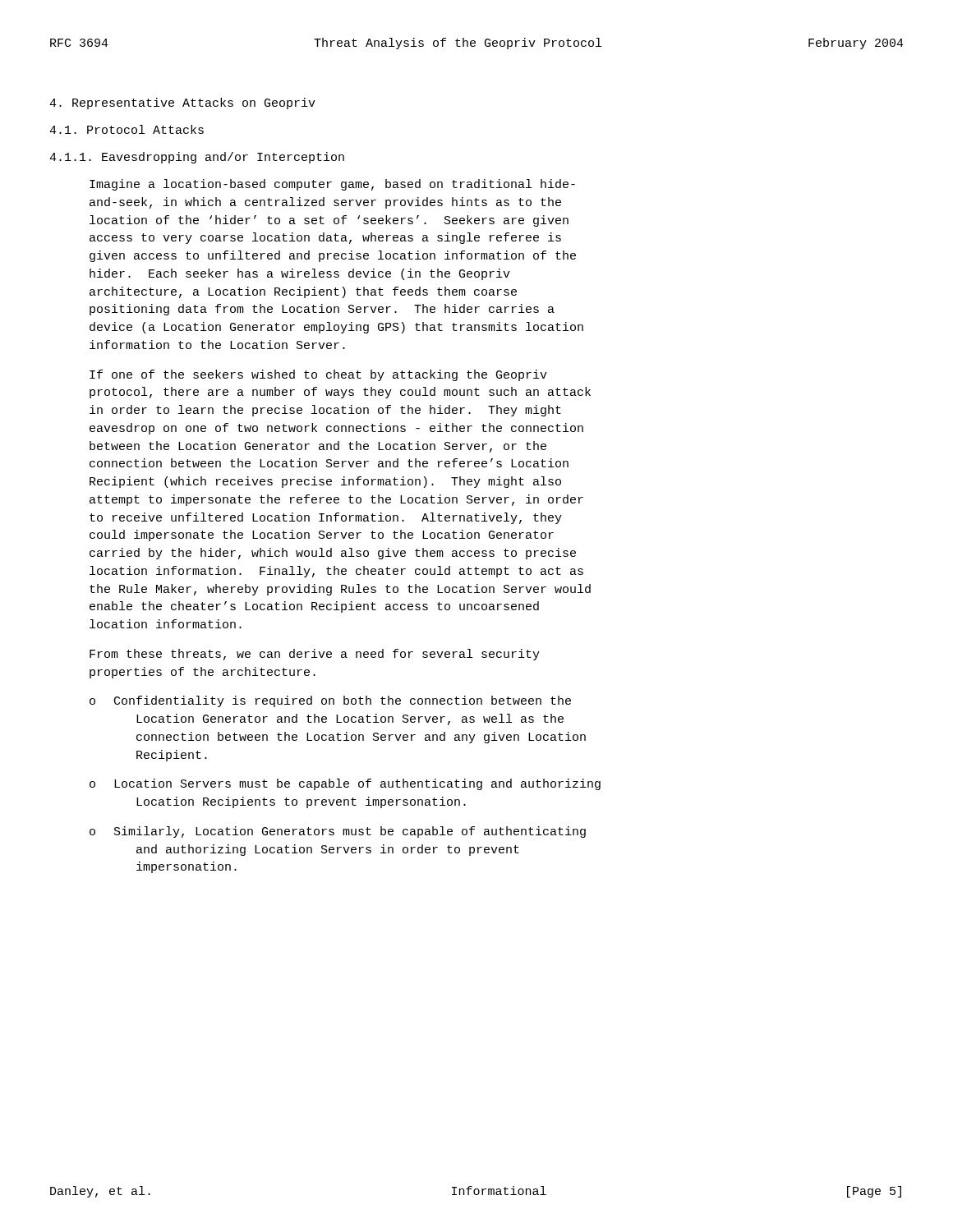
Task: Find the region starting "Imagine a location-based computer game, based on traditional"
Action: (336, 266)
